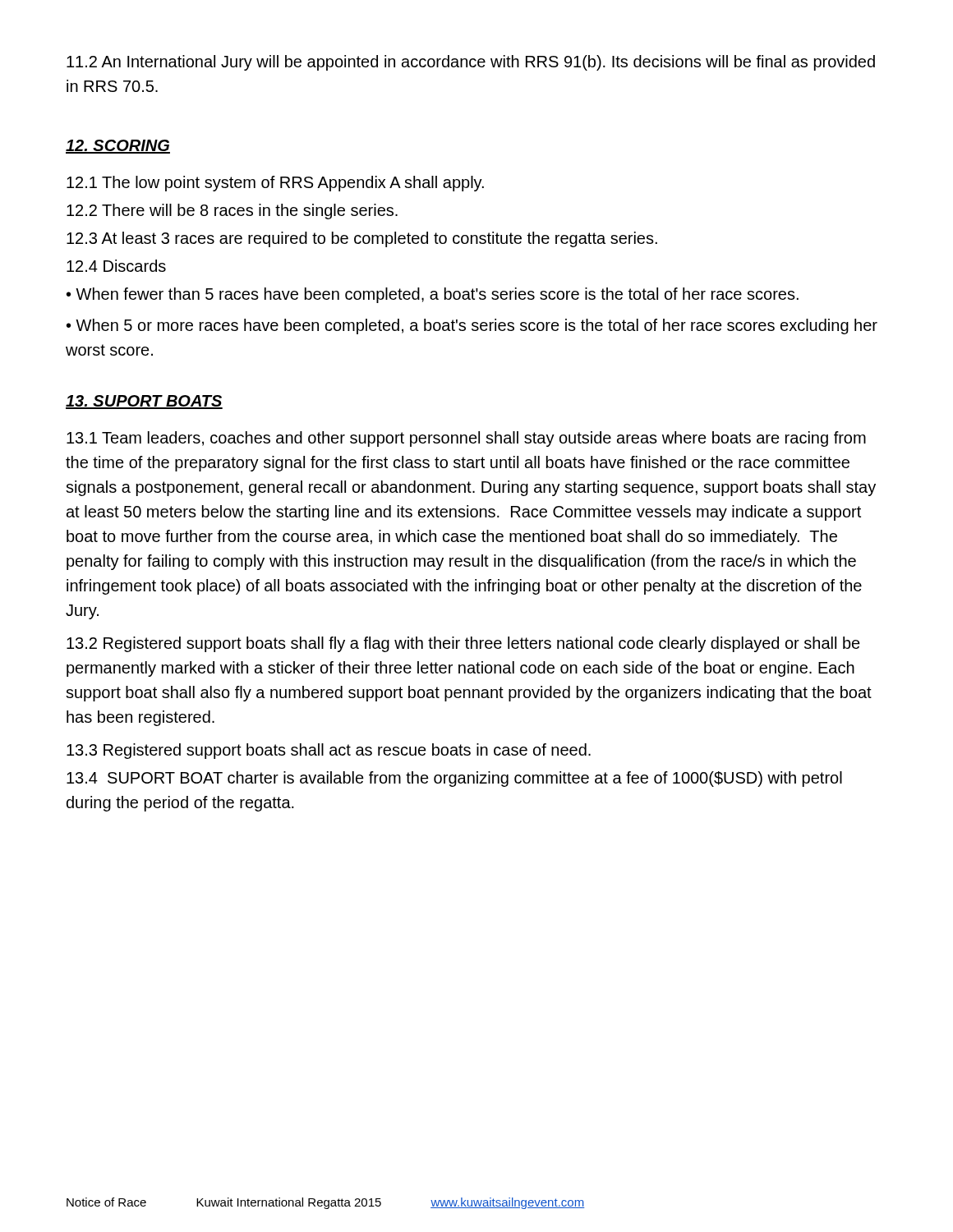Point to the text block starting "2 Registered support boats shall fly a"
The width and height of the screenshot is (953, 1232).
(x=469, y=680)
